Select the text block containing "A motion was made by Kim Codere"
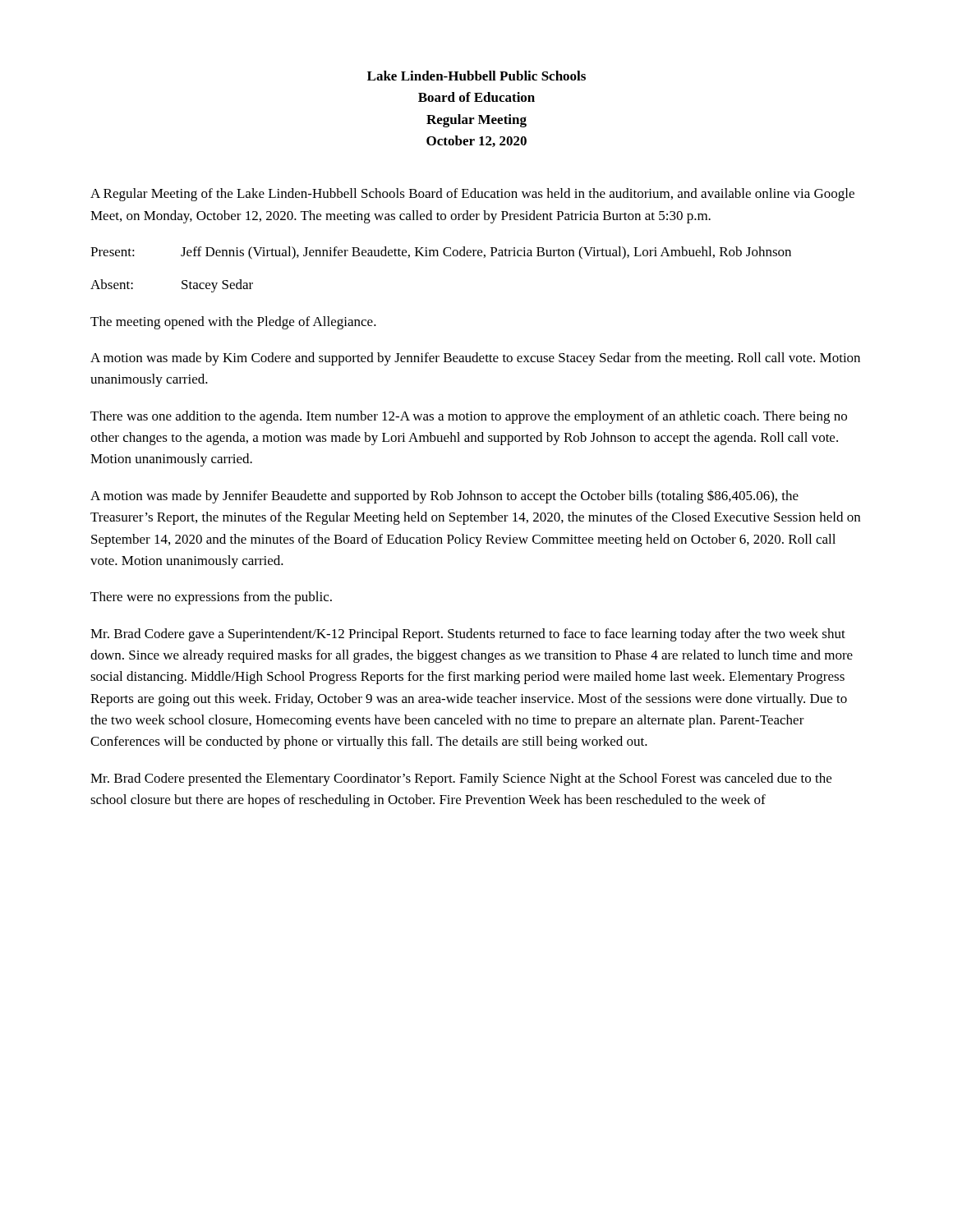This screenshot has height=1232, width=953. [475, 369]
